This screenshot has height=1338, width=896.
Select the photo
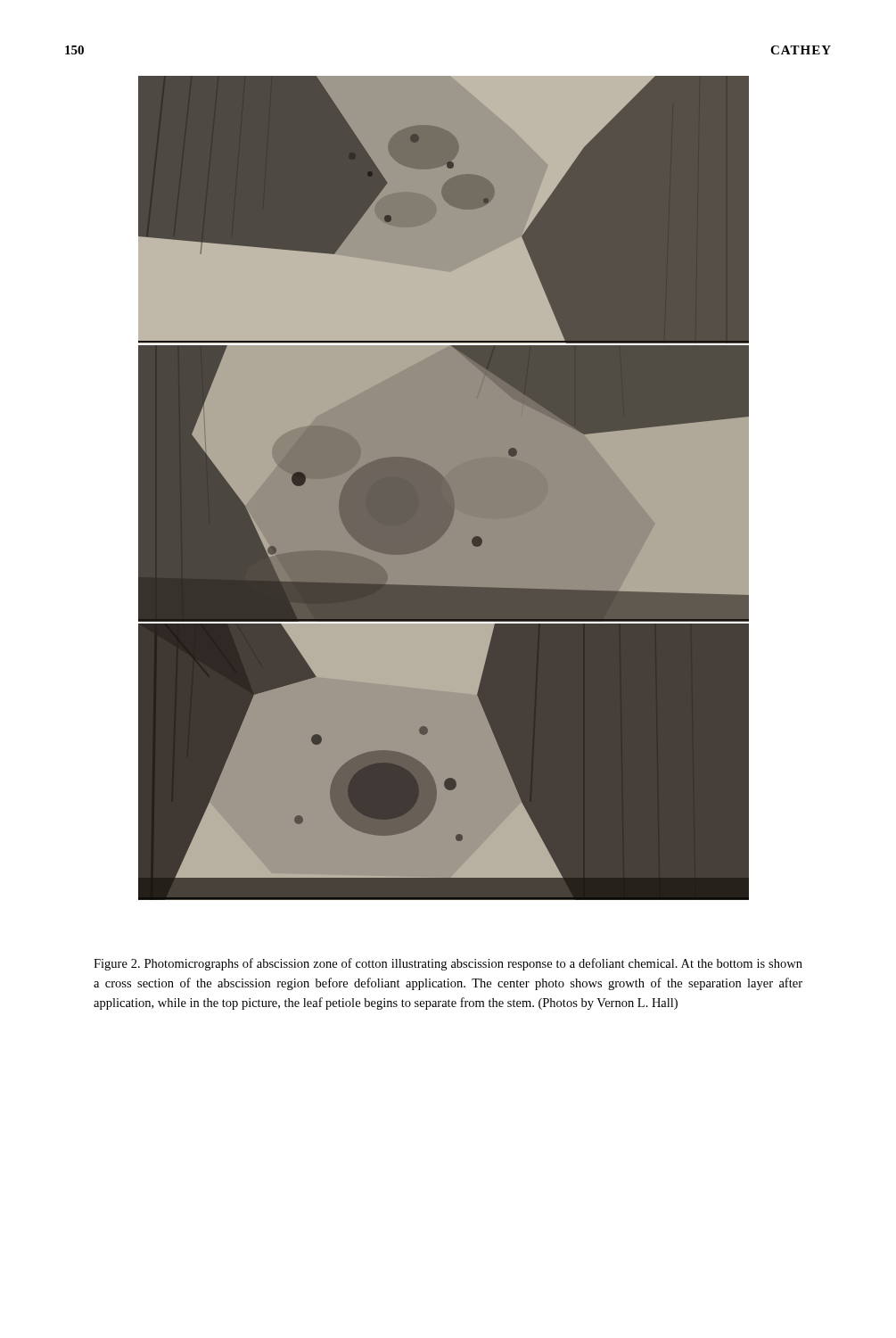[444, 488]
